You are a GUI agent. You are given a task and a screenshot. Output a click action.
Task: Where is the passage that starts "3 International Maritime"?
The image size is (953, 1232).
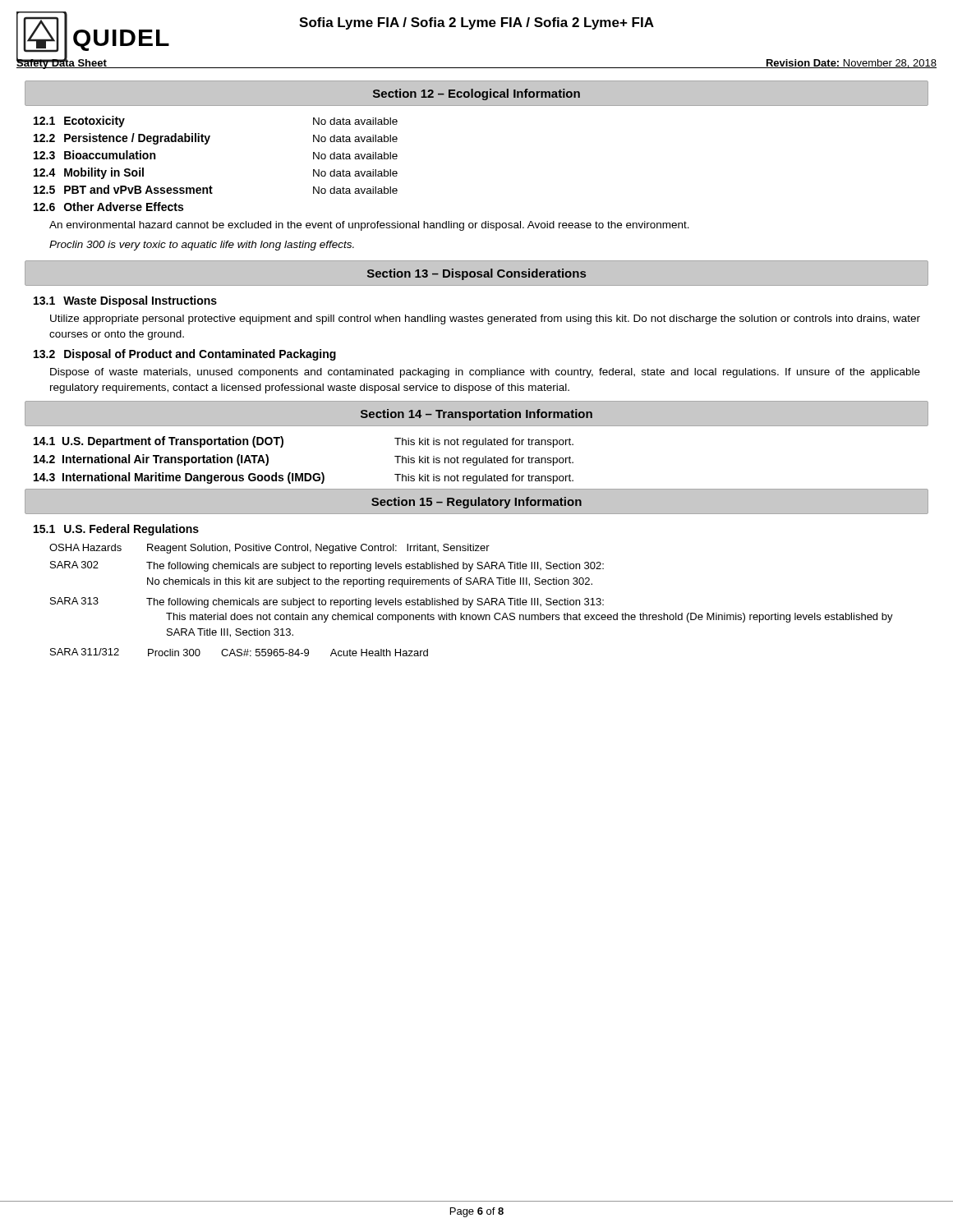304,477
